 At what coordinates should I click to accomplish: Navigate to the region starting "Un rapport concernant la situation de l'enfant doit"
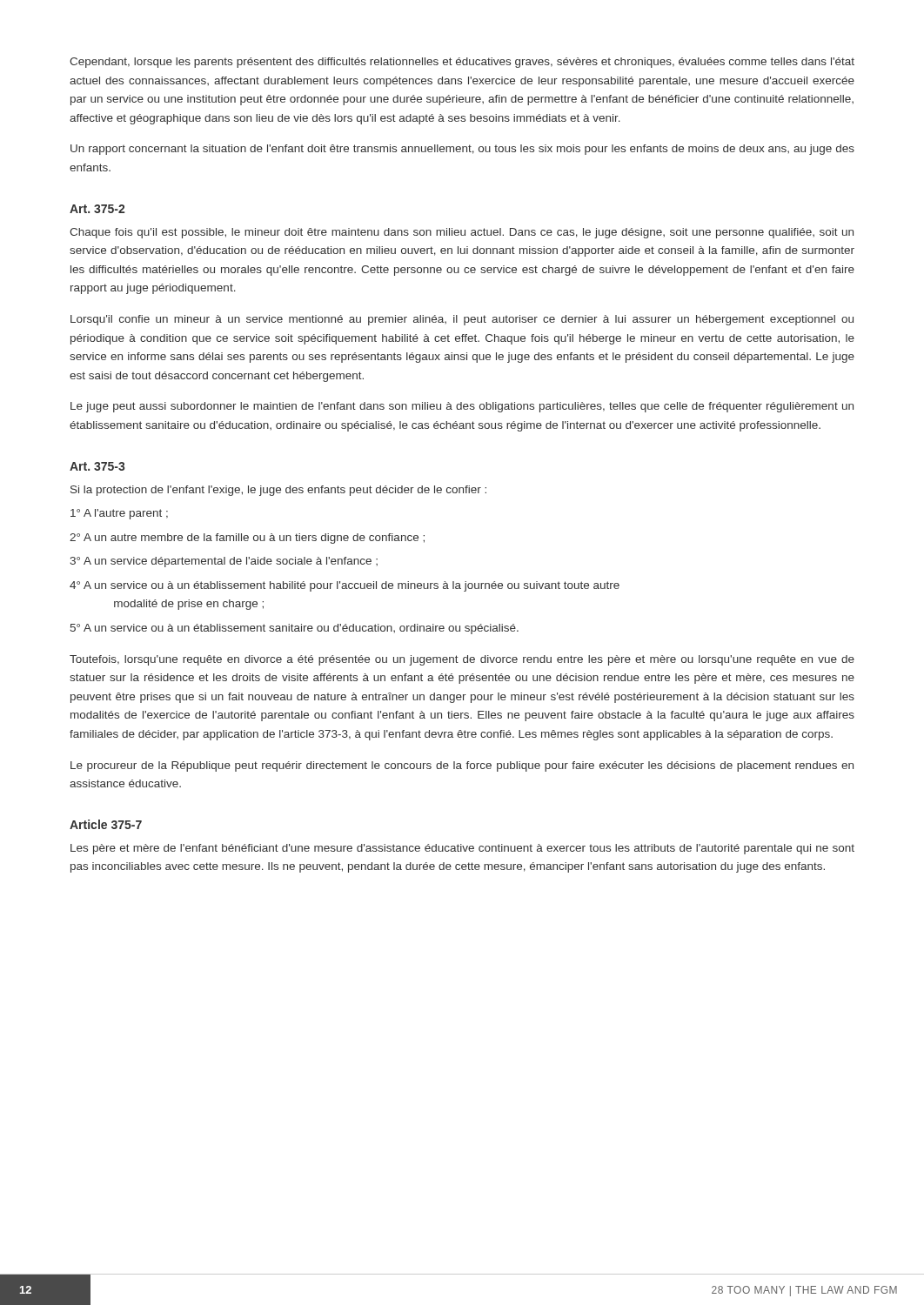462,158
